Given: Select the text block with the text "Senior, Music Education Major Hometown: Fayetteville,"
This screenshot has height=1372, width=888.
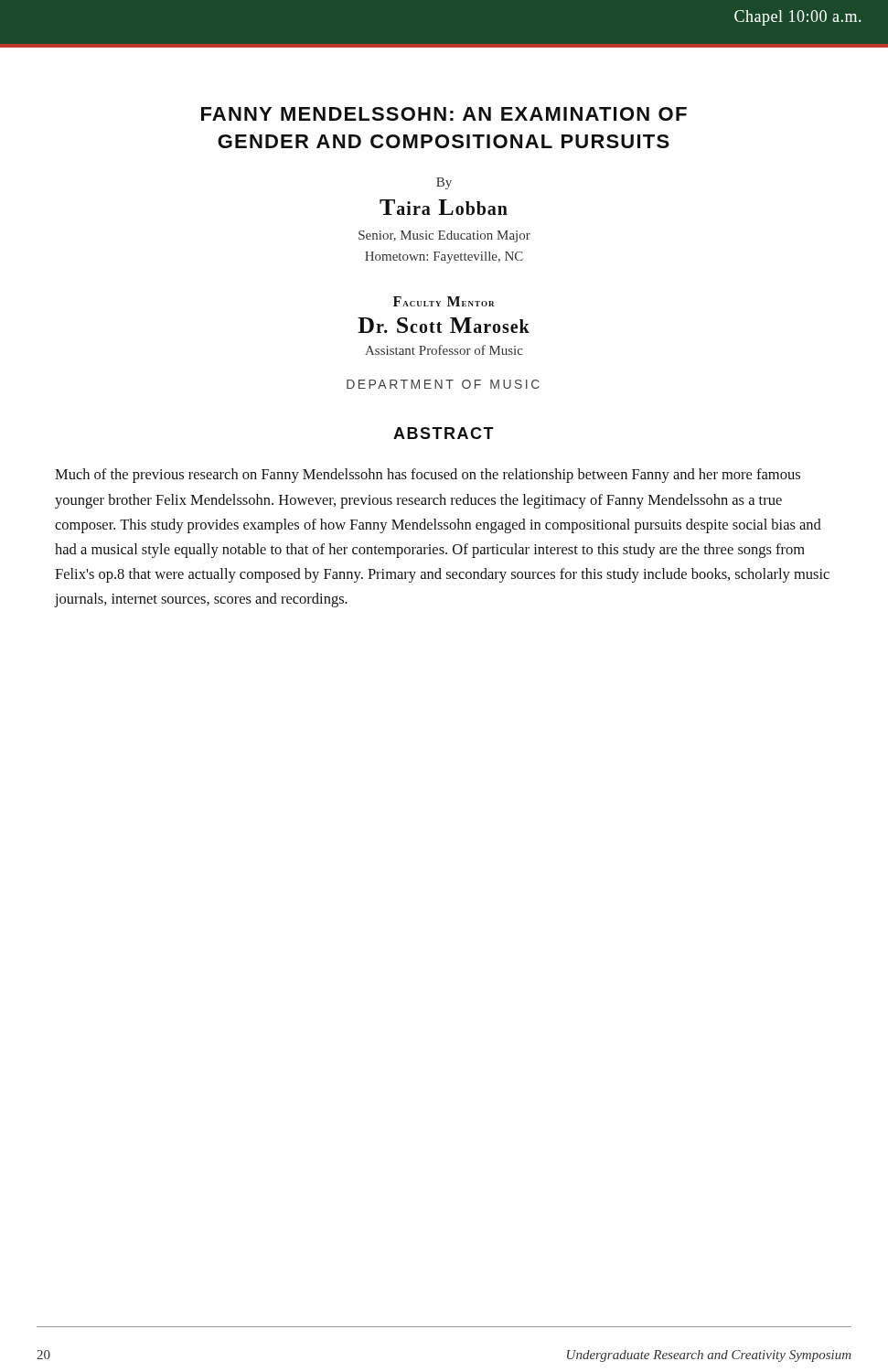Looking at the screenshot, I should (x=444, y=246).
